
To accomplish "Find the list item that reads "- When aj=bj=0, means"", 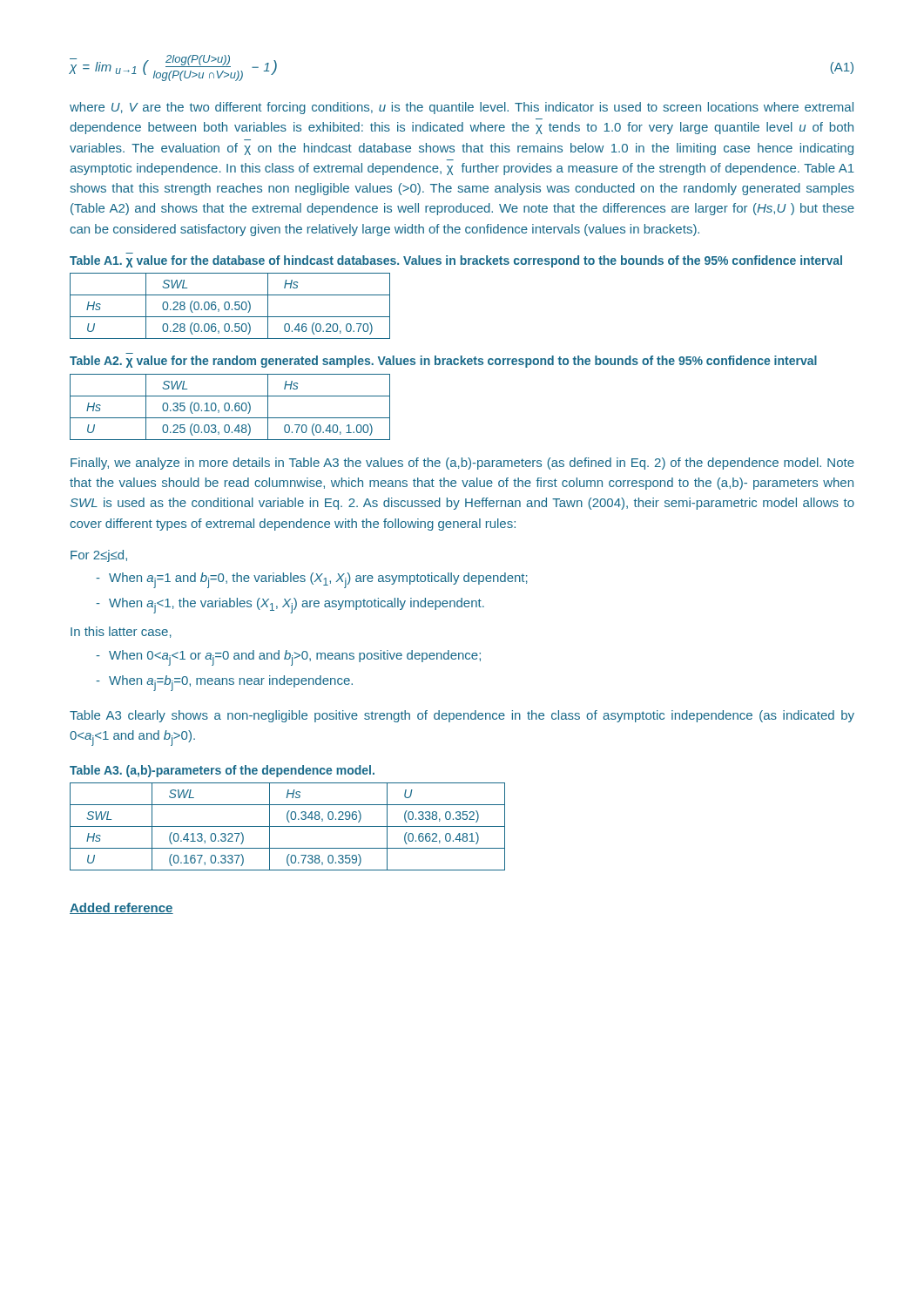I will click(x=225, y=682).
